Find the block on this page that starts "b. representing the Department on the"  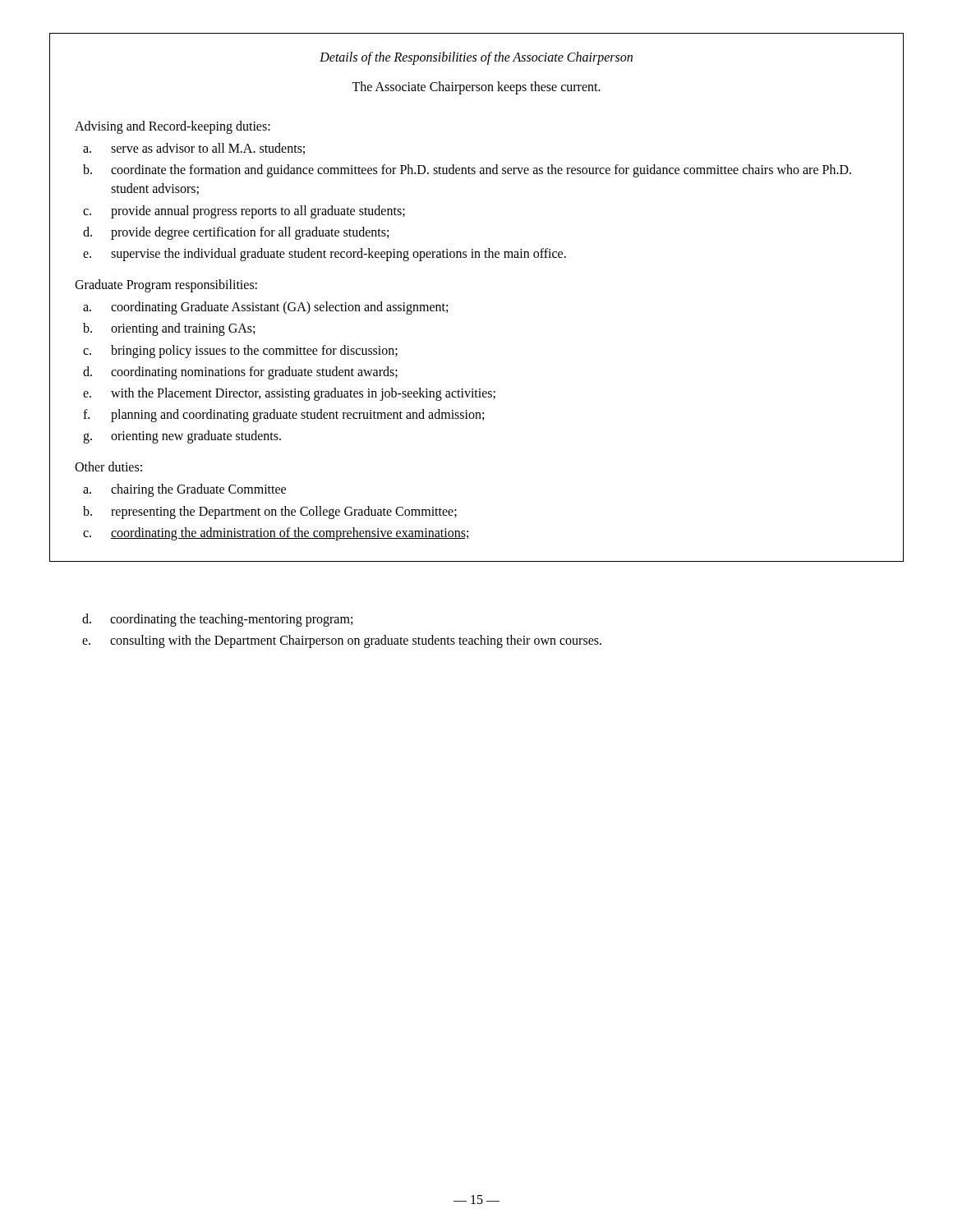pos(270,513)
